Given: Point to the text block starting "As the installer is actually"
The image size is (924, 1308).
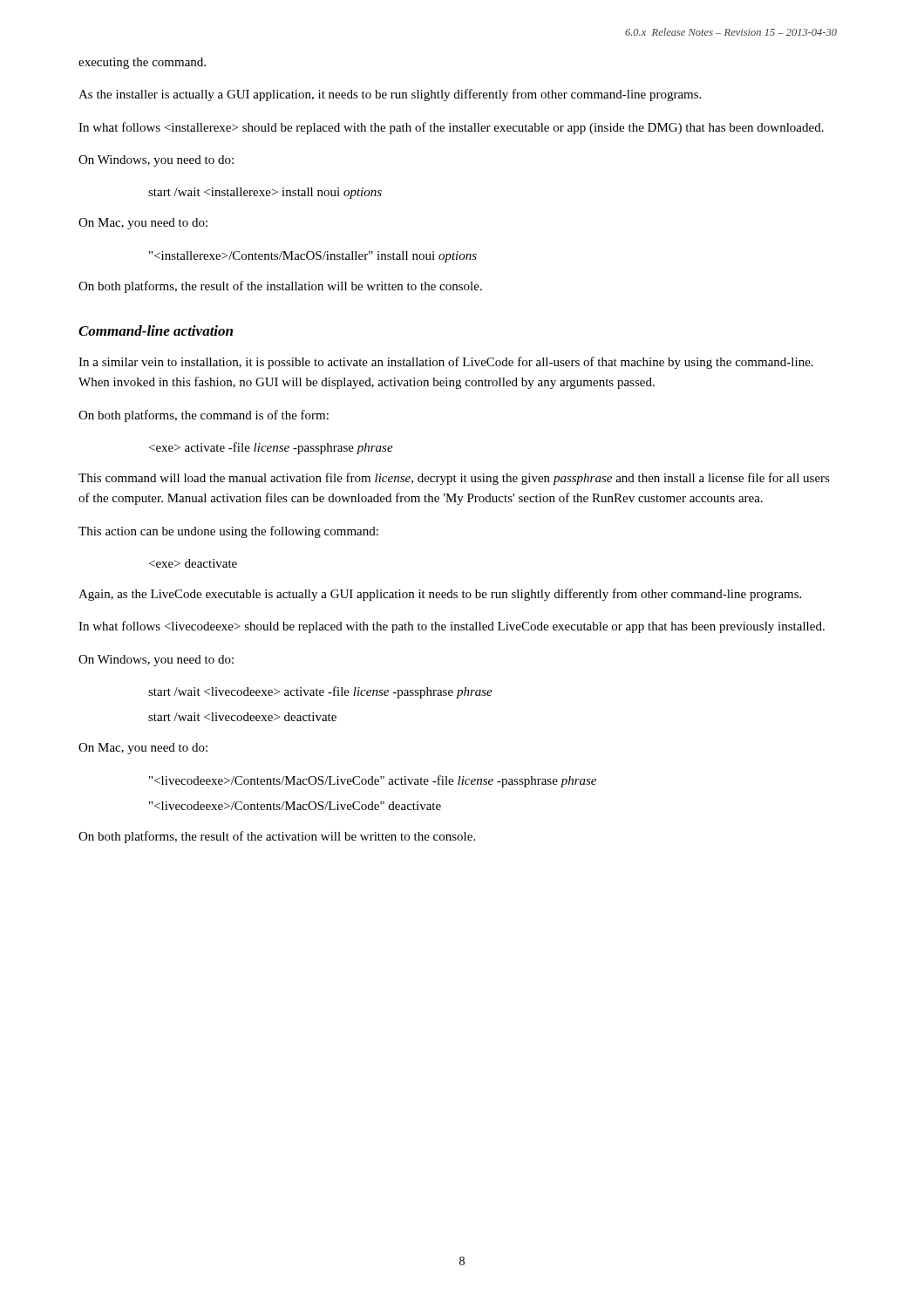Looking at the screenshot, I should [x=390, y=94].
